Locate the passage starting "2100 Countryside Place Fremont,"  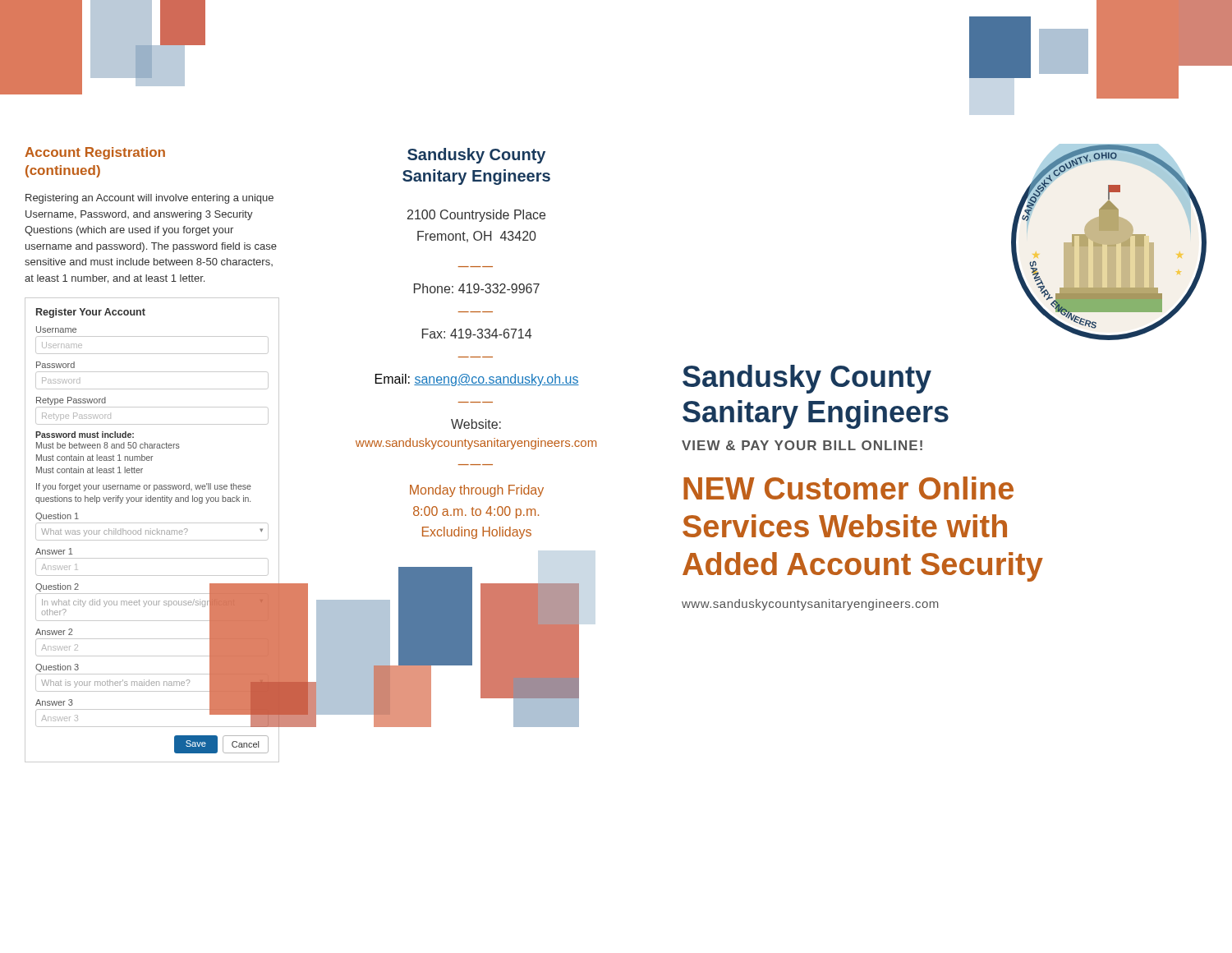(x=476, y=225)
